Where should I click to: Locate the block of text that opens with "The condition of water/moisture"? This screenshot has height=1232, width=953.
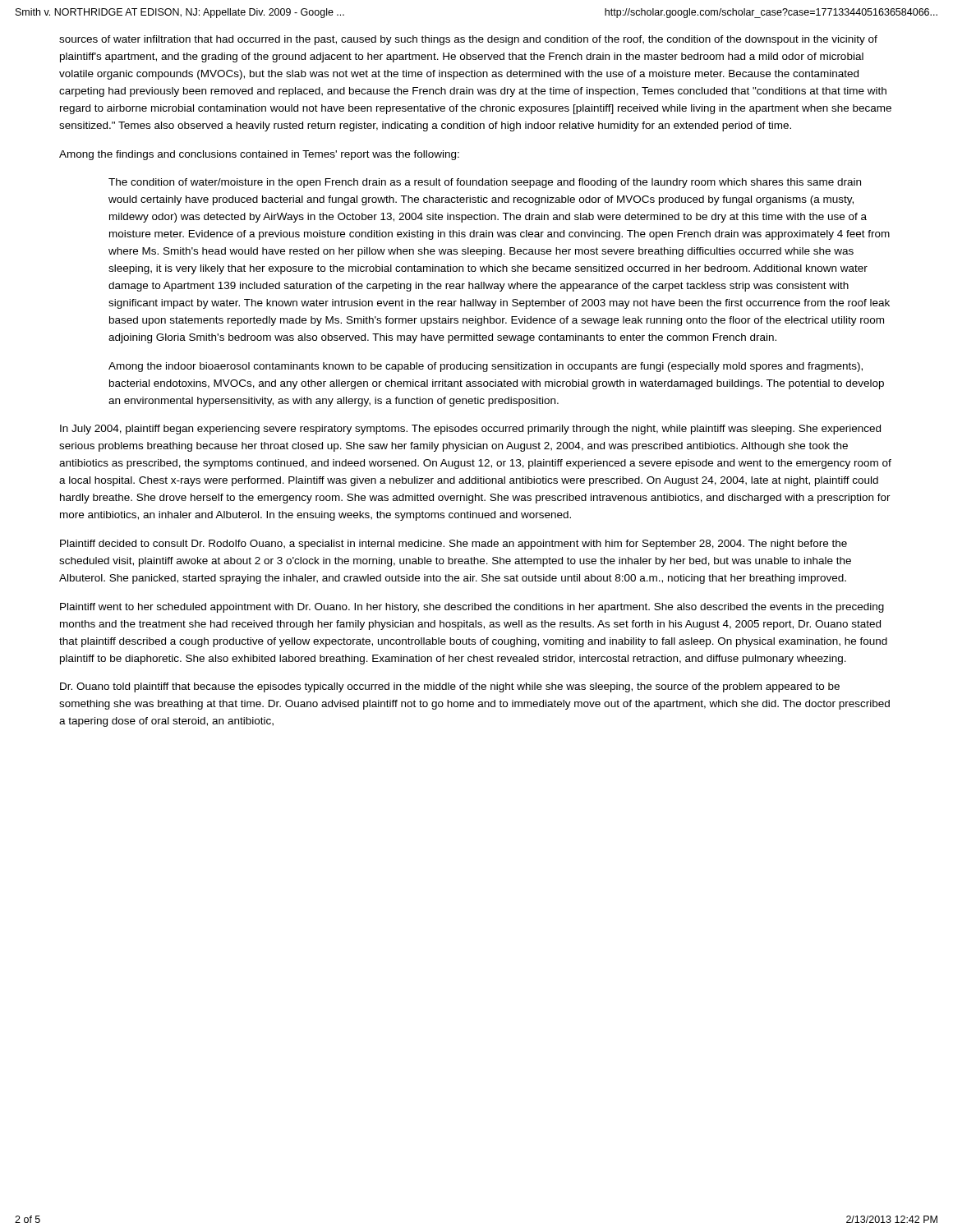499,260
